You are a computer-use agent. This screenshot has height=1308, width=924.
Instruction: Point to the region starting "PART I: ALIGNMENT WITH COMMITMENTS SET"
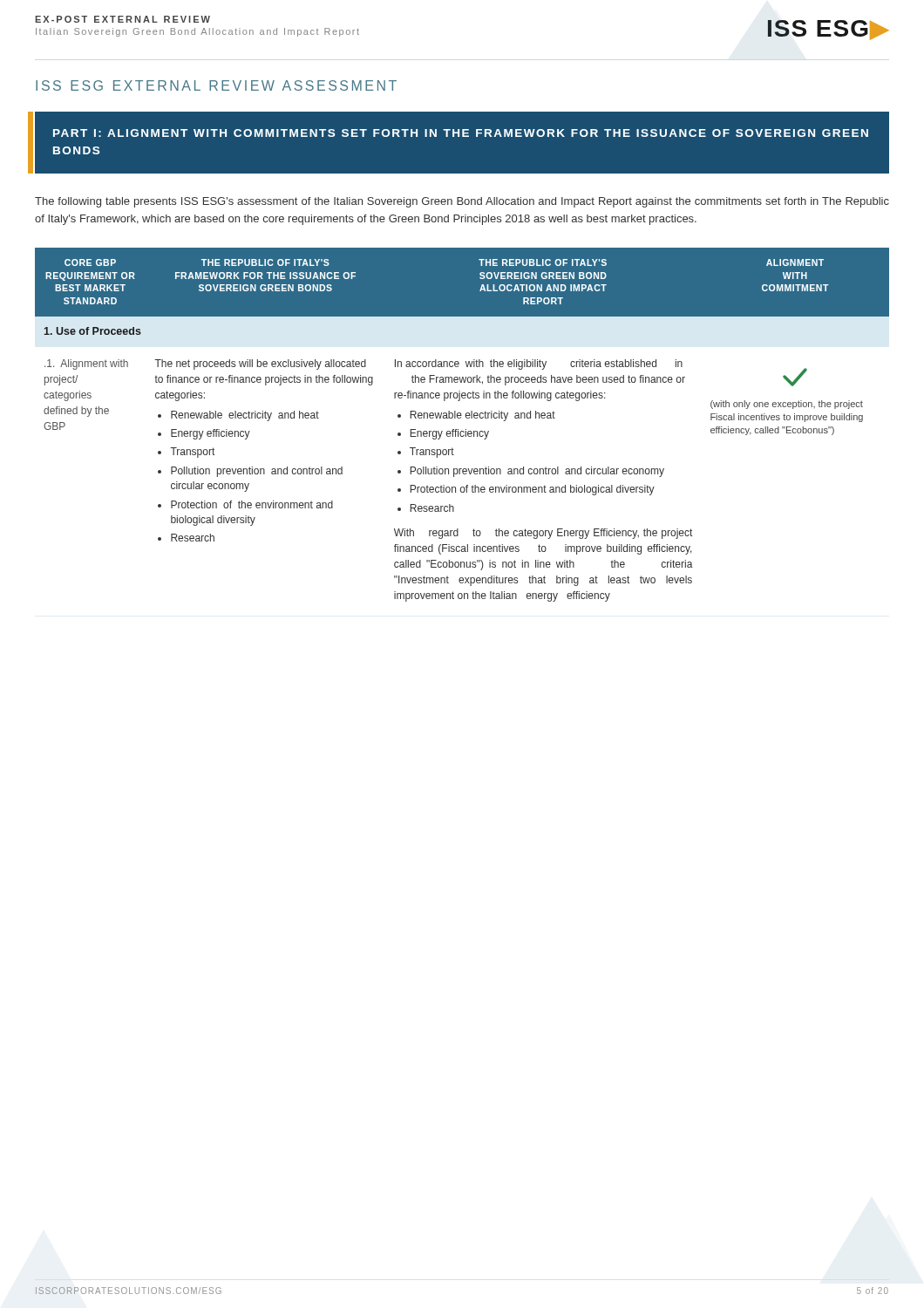(x=462, y=142)
